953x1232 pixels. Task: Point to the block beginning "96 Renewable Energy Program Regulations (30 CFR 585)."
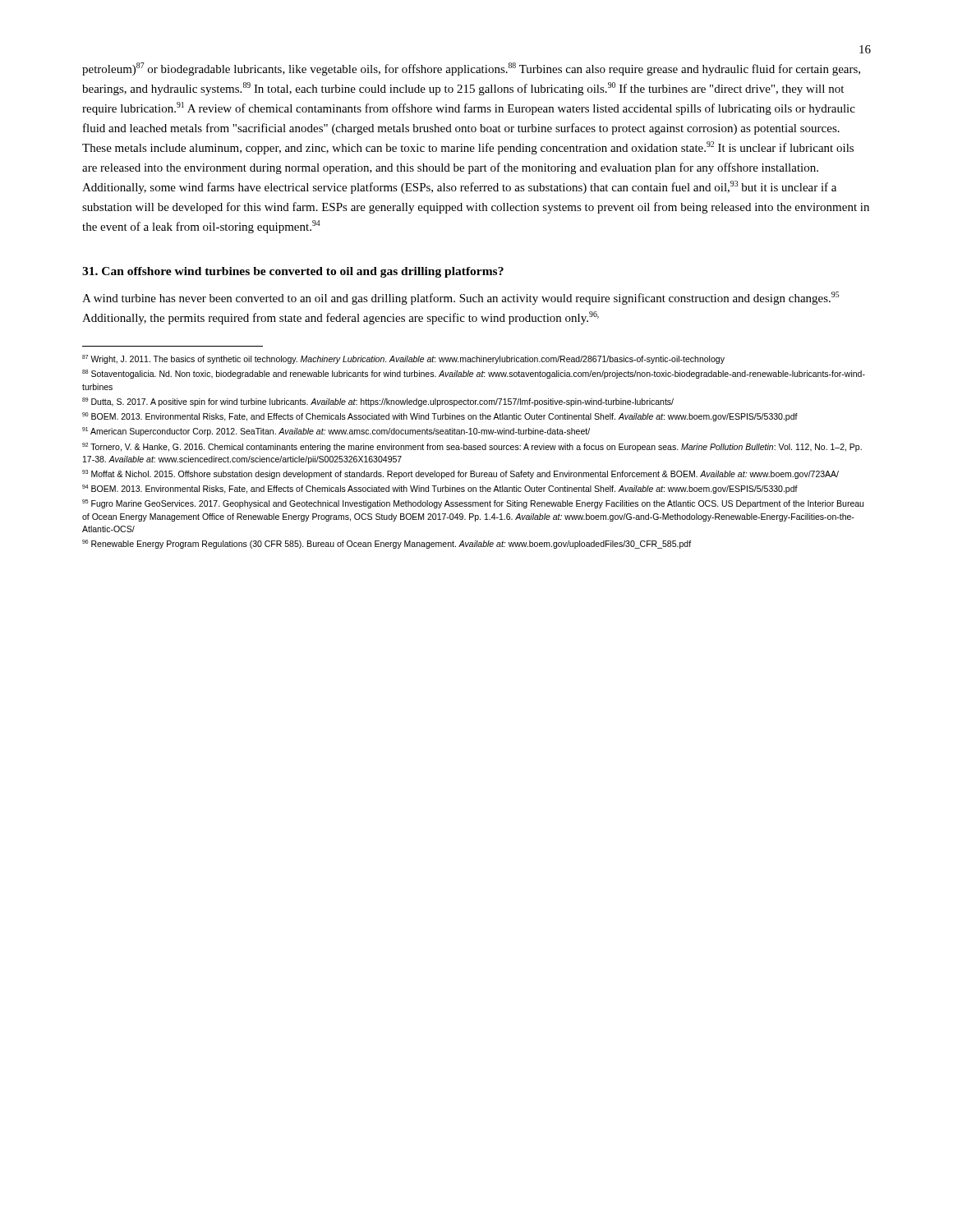(387, 544)
